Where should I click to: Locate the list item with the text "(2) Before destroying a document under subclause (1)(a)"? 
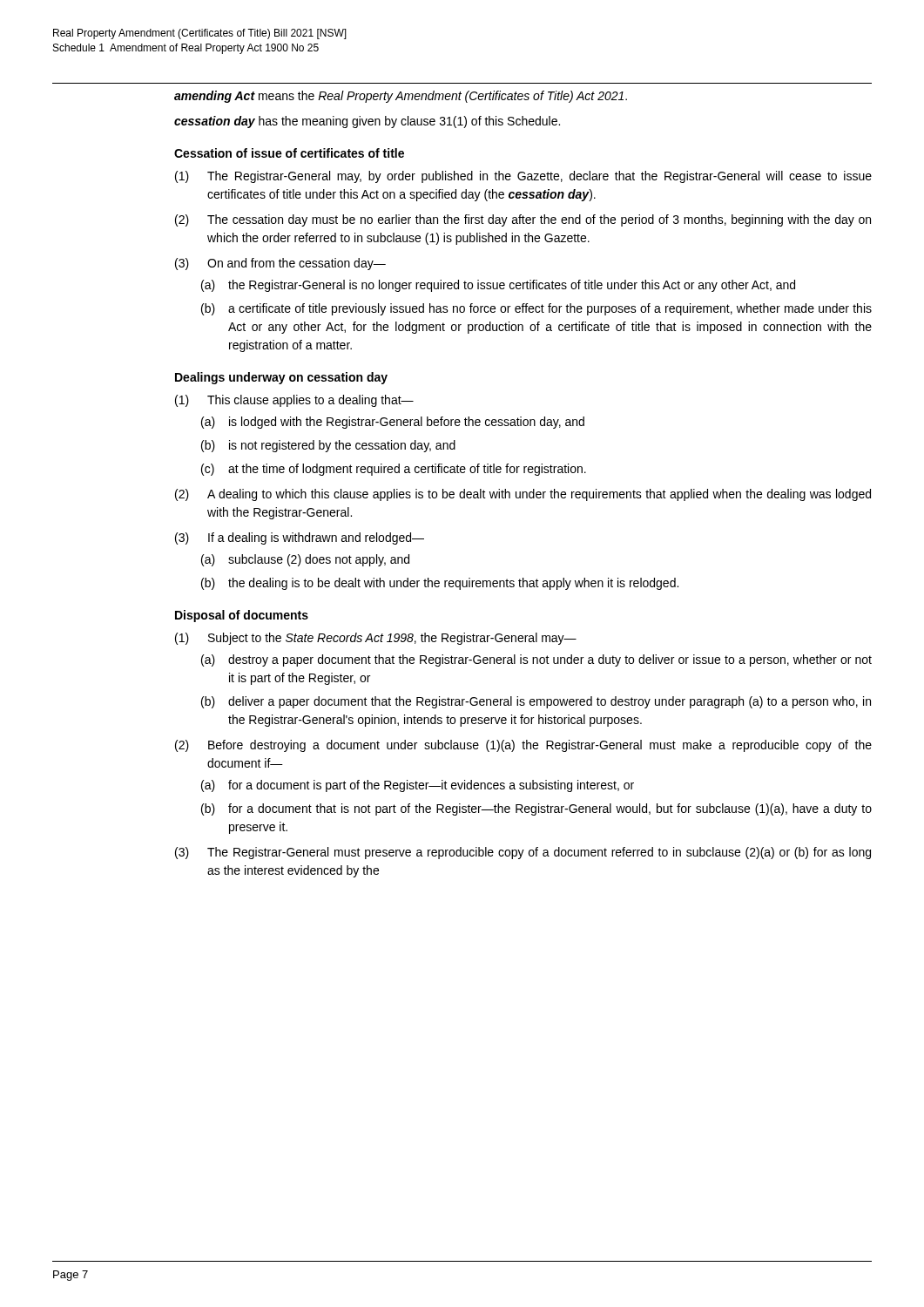pyautogui.click(x=523, y=755)
